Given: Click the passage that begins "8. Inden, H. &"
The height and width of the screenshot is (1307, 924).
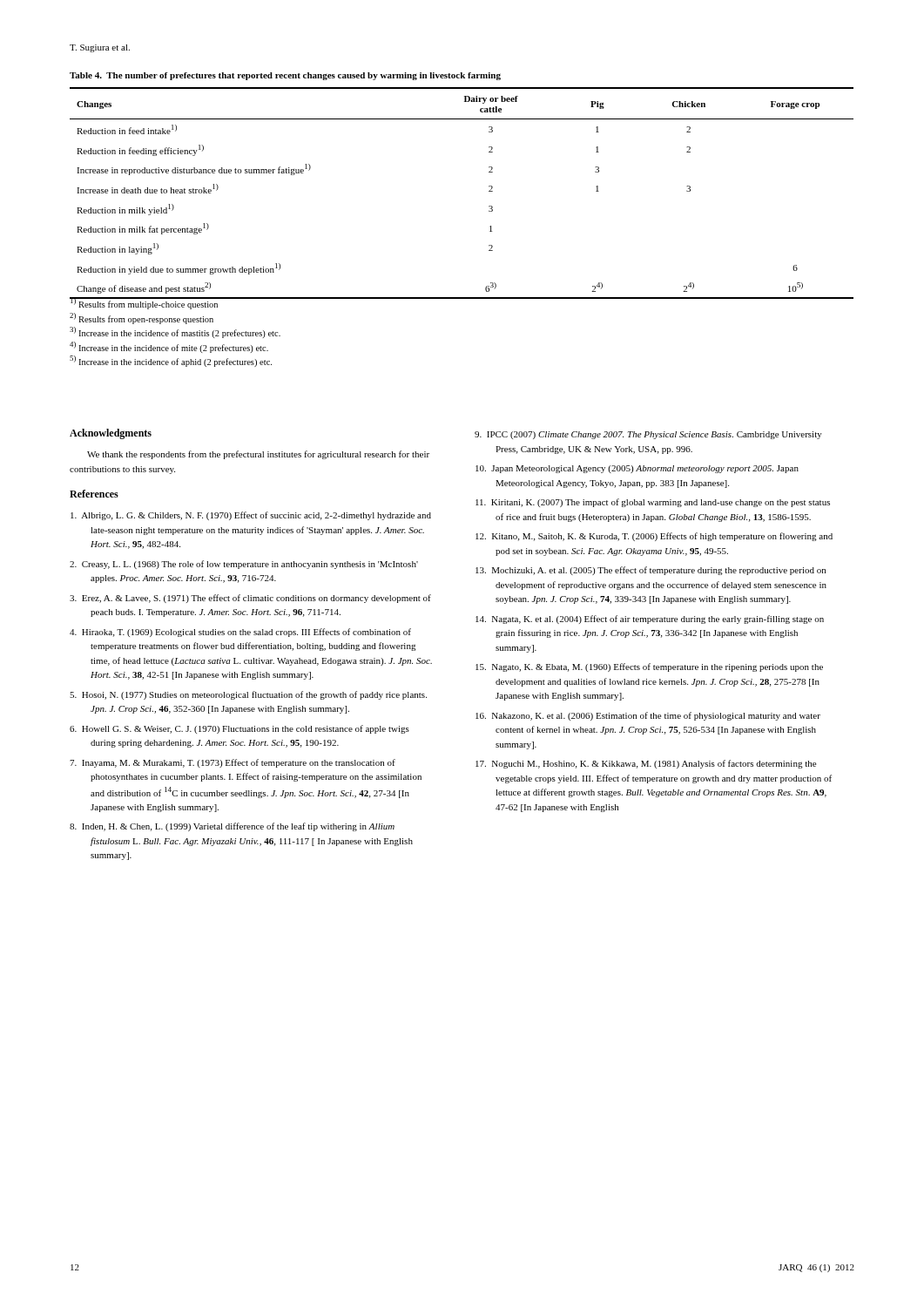Looking at the screenshot, I should [x=241, y=841].
